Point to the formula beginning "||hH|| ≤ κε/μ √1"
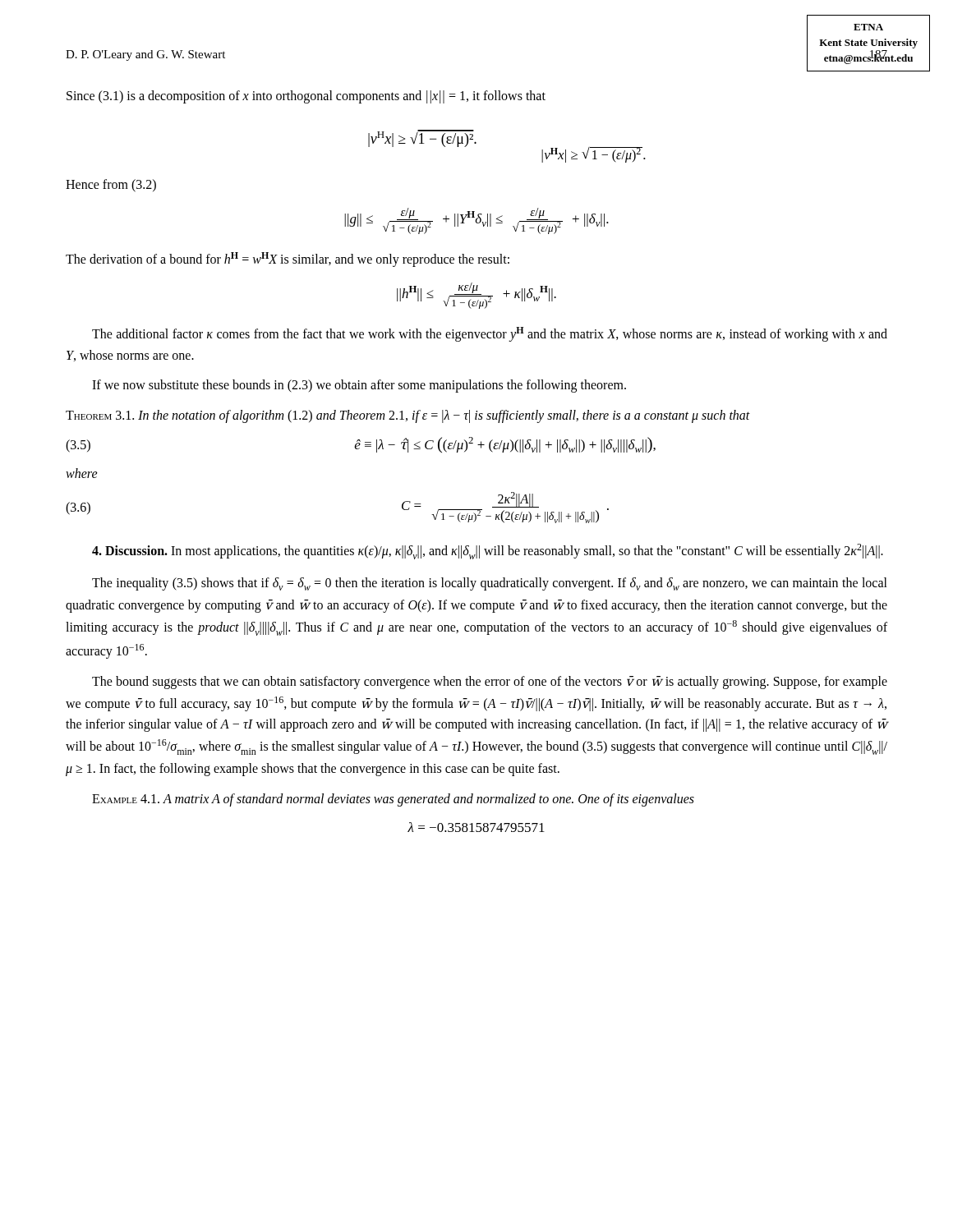 [476, 295]
